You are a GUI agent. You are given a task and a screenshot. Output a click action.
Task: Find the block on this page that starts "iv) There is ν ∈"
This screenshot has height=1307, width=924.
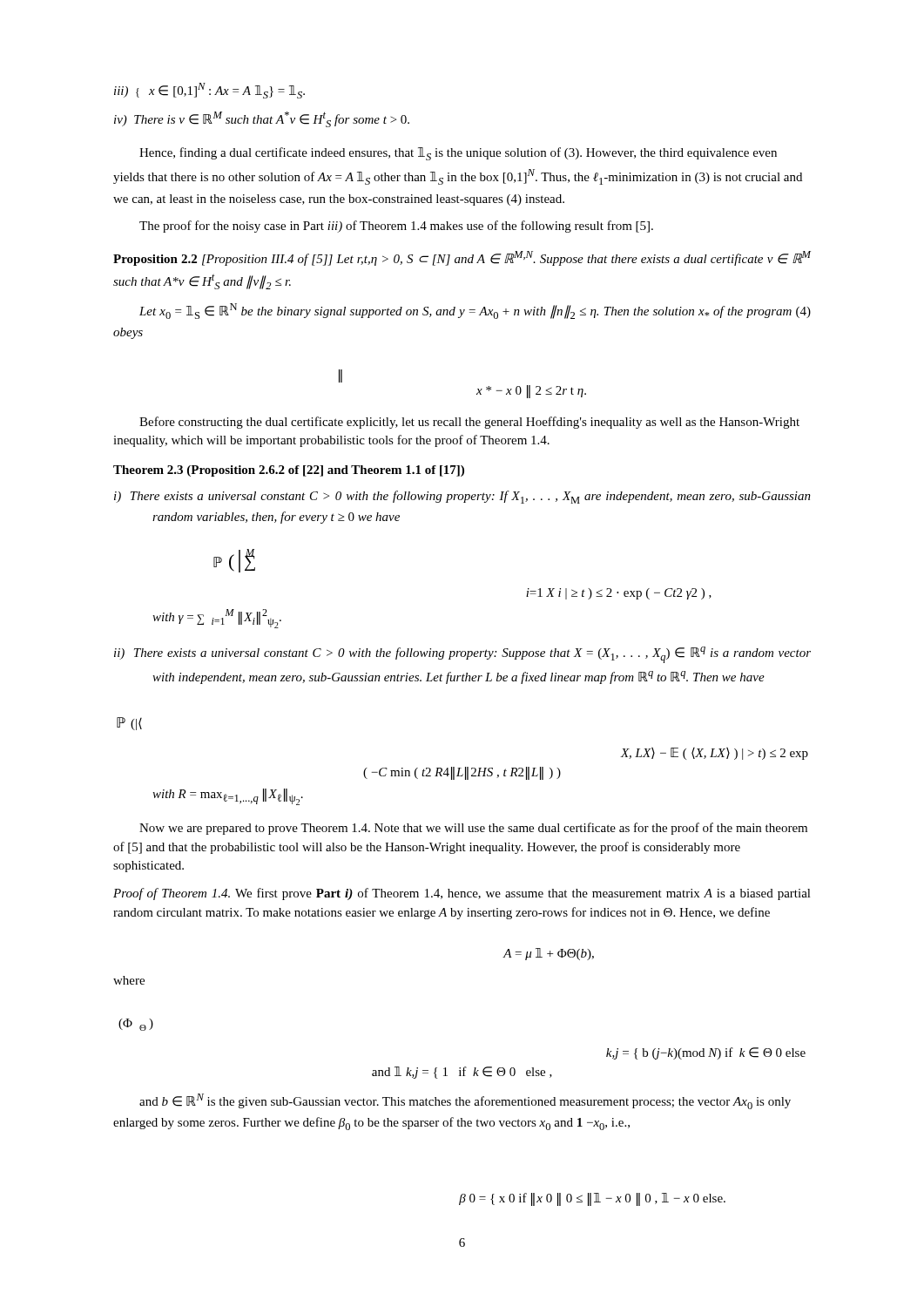pos(262,119)
